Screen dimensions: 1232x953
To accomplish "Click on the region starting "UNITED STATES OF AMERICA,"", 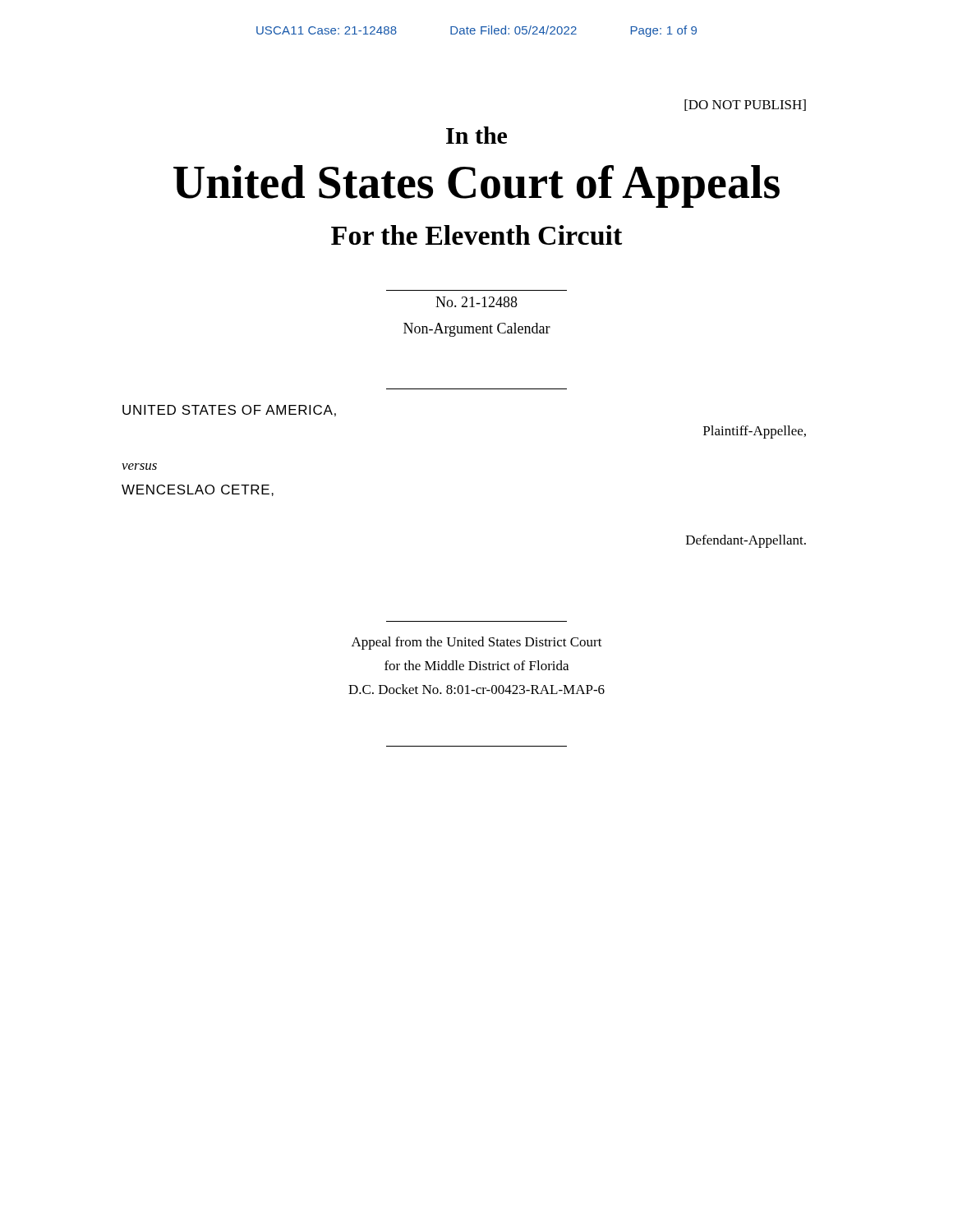I will pyautogui.click(x=230, y=410).
